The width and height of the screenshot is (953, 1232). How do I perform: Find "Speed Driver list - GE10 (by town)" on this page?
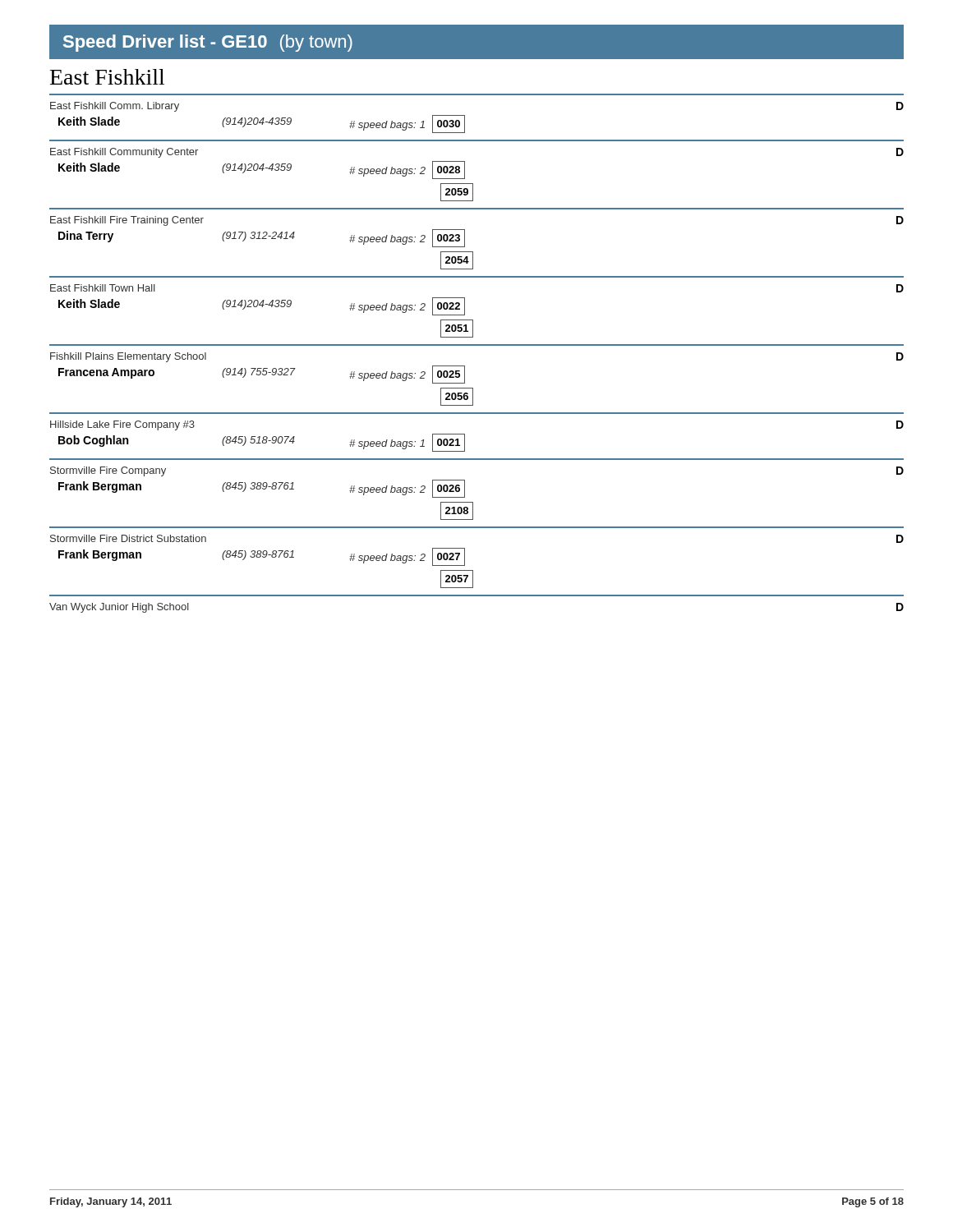(x=208, y=42)
